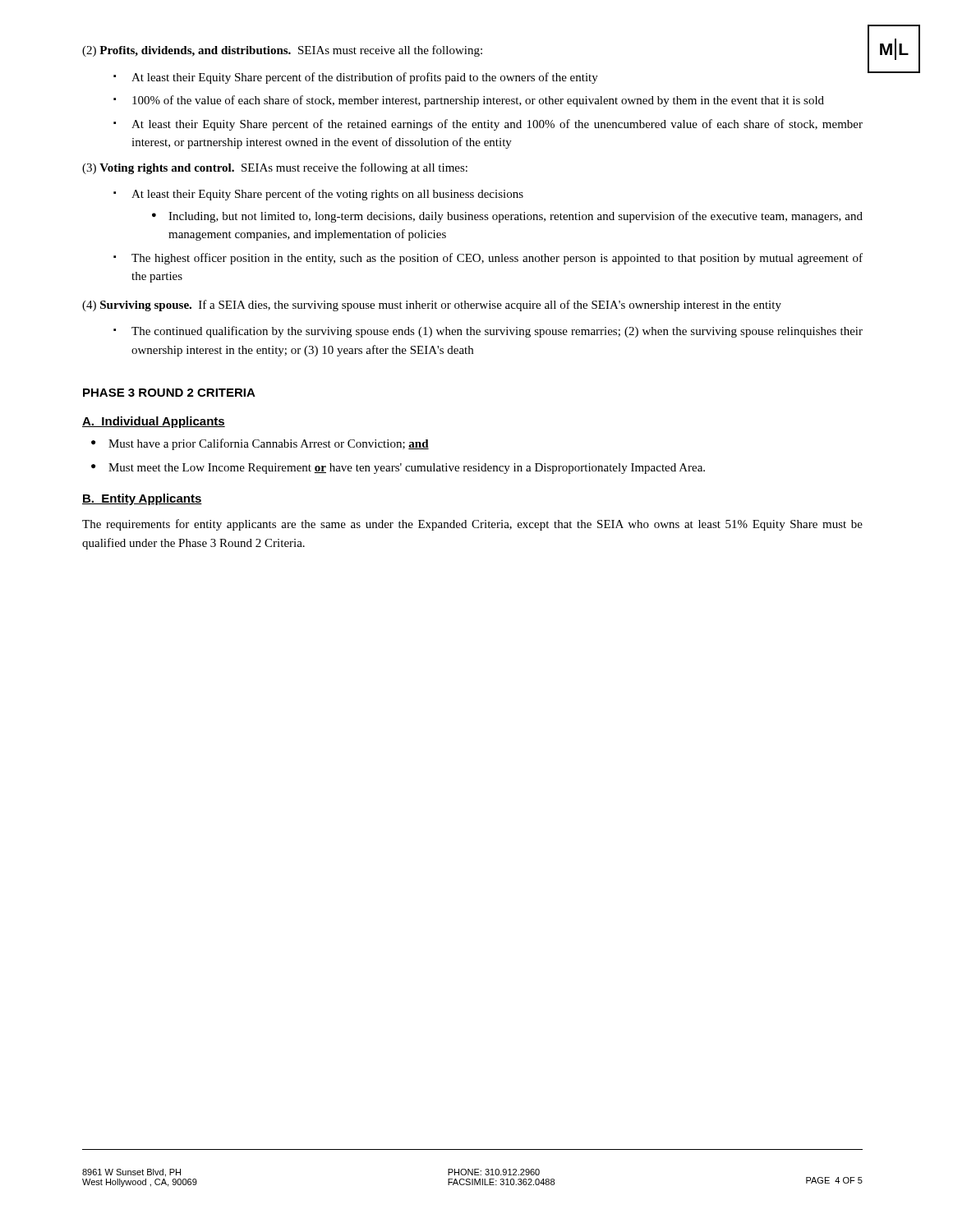Find "PHASE 3 ROUND 2 CRITERIA" on this page
The image size is (953, 1232).
click(x=169, y=392)
